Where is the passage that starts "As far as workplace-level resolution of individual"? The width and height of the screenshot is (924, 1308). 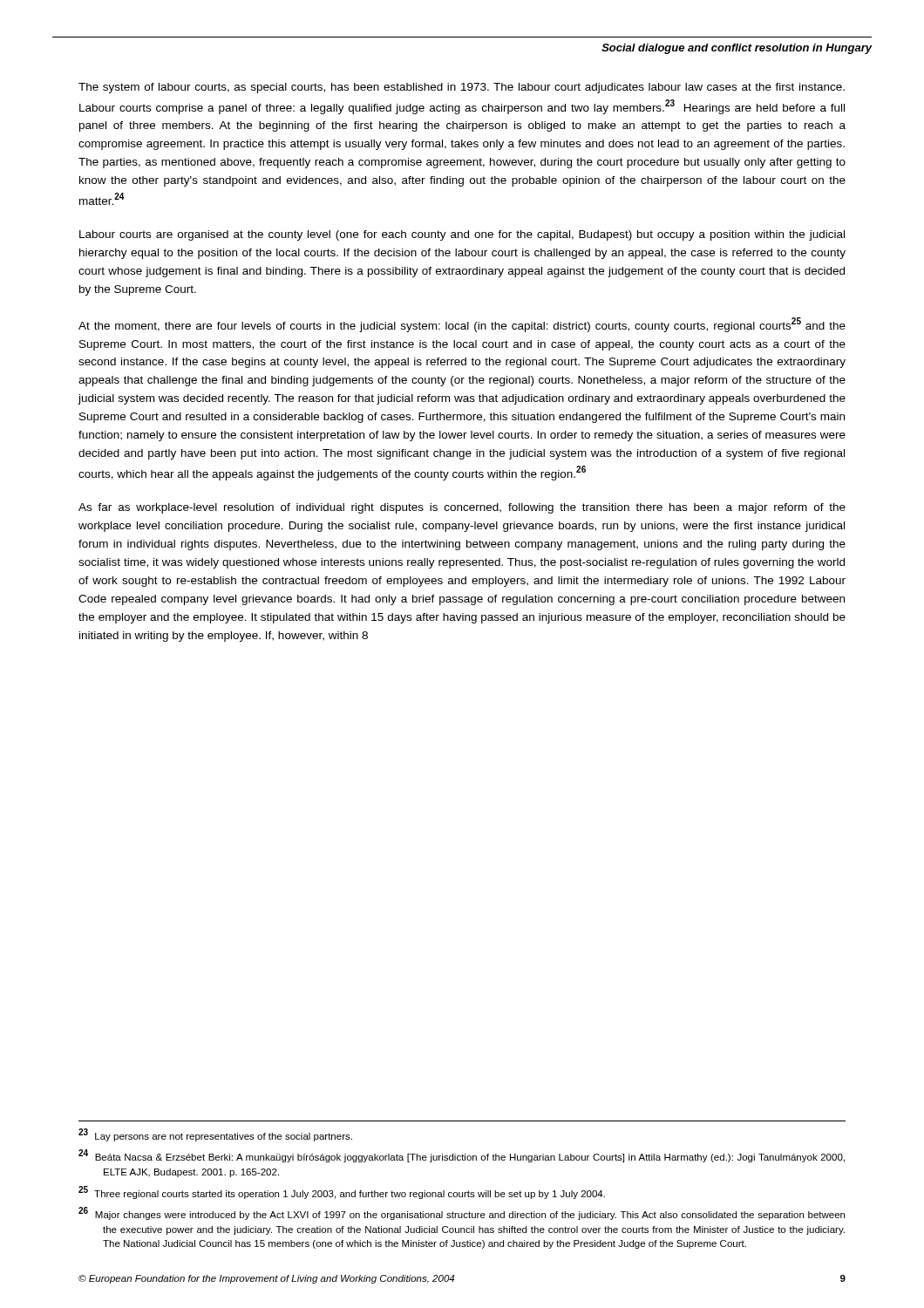462,571
